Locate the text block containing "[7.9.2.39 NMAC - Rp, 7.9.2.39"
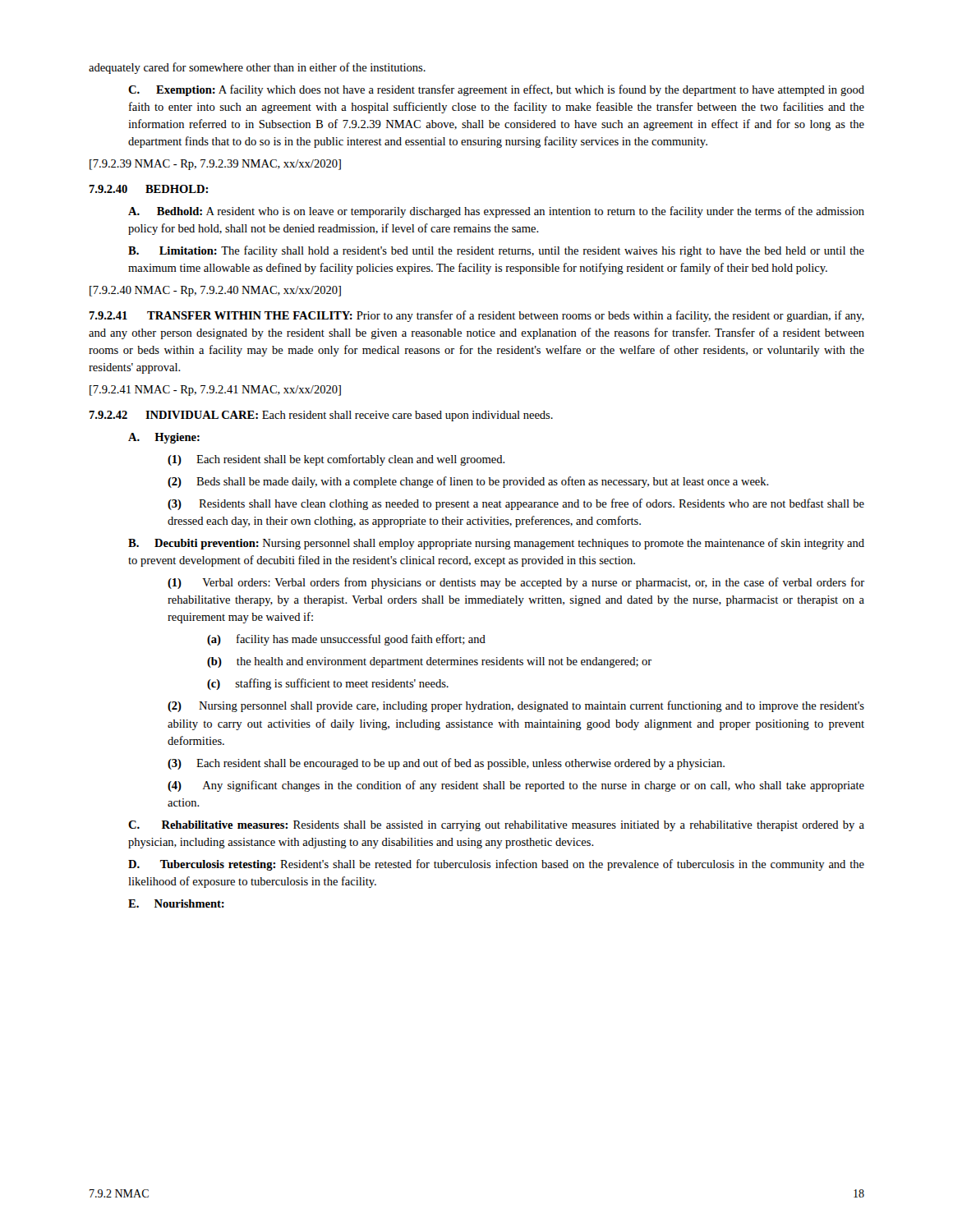This screenshot has height=1232, width=953. pos(215,165)
